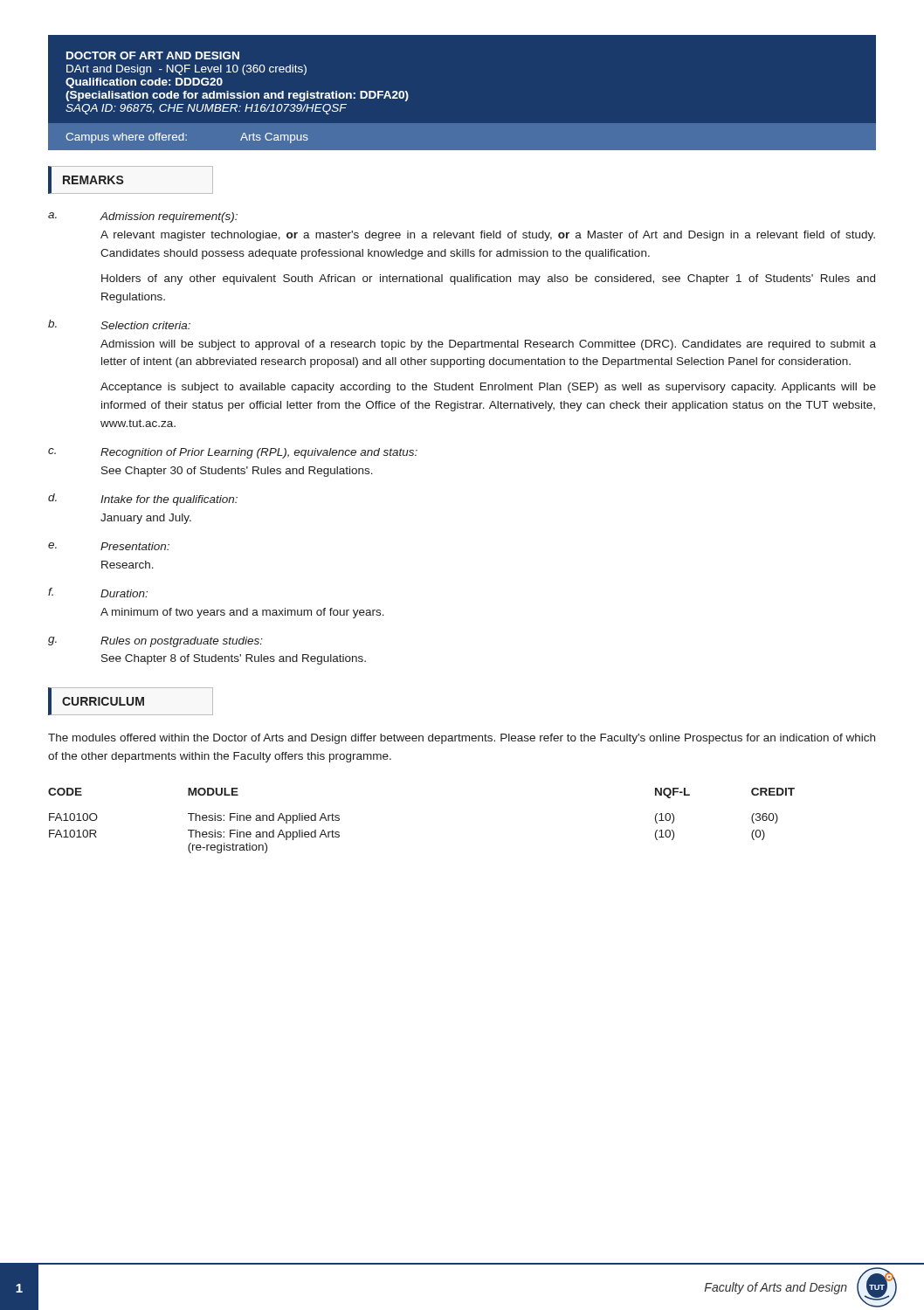
Task: Select the table that reads "Thesis: Fine and Applied"
Action: (x=462, y=818)
